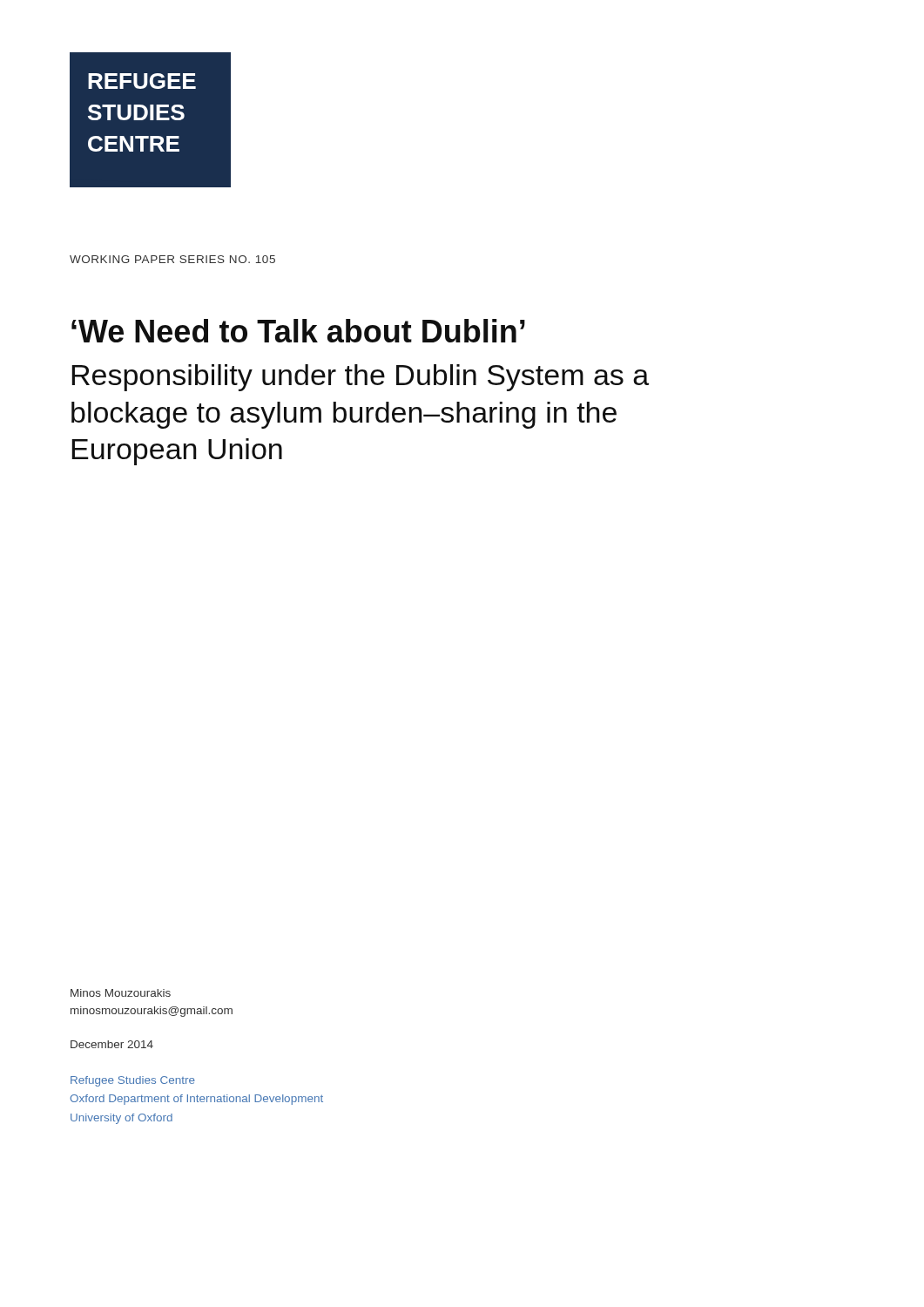Screen dimensions: 1307x924
Task: Point to the region starting "Minos Mouzourakis minosmouzourakis@gmail.com"
Action: (196, 1002)
